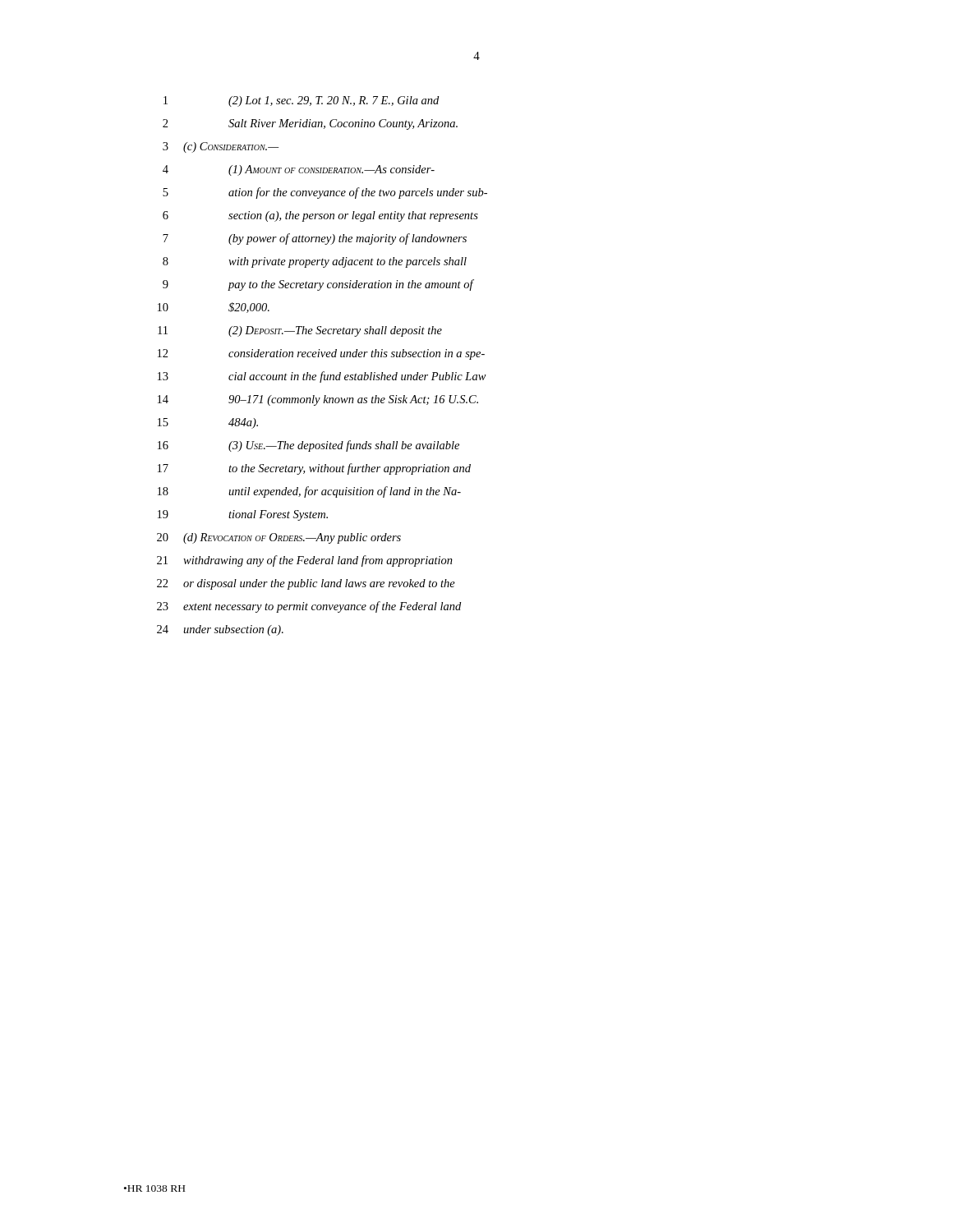Navigate to the text block starting "20 (d) Revocation of Orders.—Any public orders"
Screen dimensions: 1232x953
(x=279, y=538)
